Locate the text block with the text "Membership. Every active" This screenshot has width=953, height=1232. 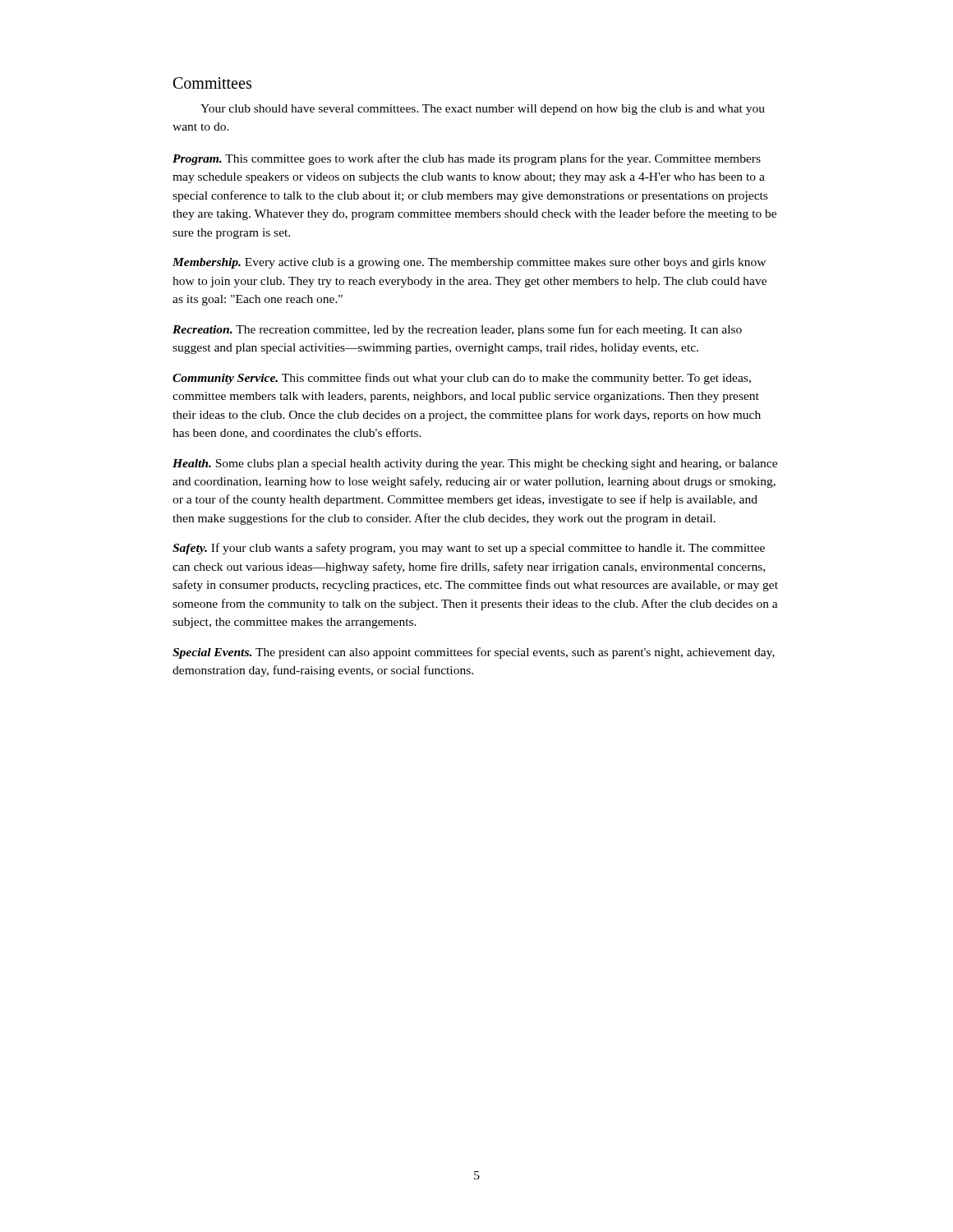(470, 280)
